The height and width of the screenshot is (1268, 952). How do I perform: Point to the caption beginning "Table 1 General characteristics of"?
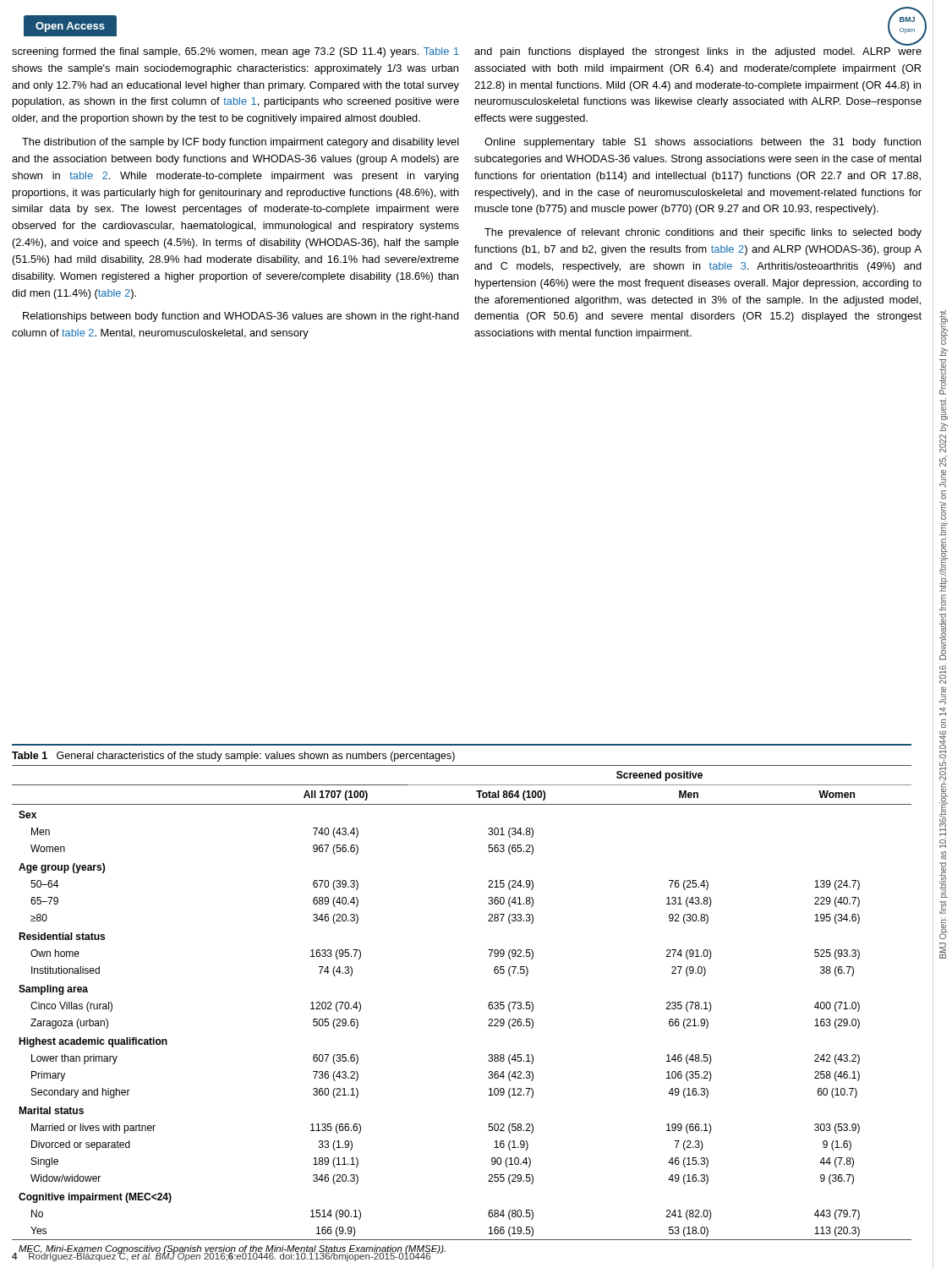[233, 756]
